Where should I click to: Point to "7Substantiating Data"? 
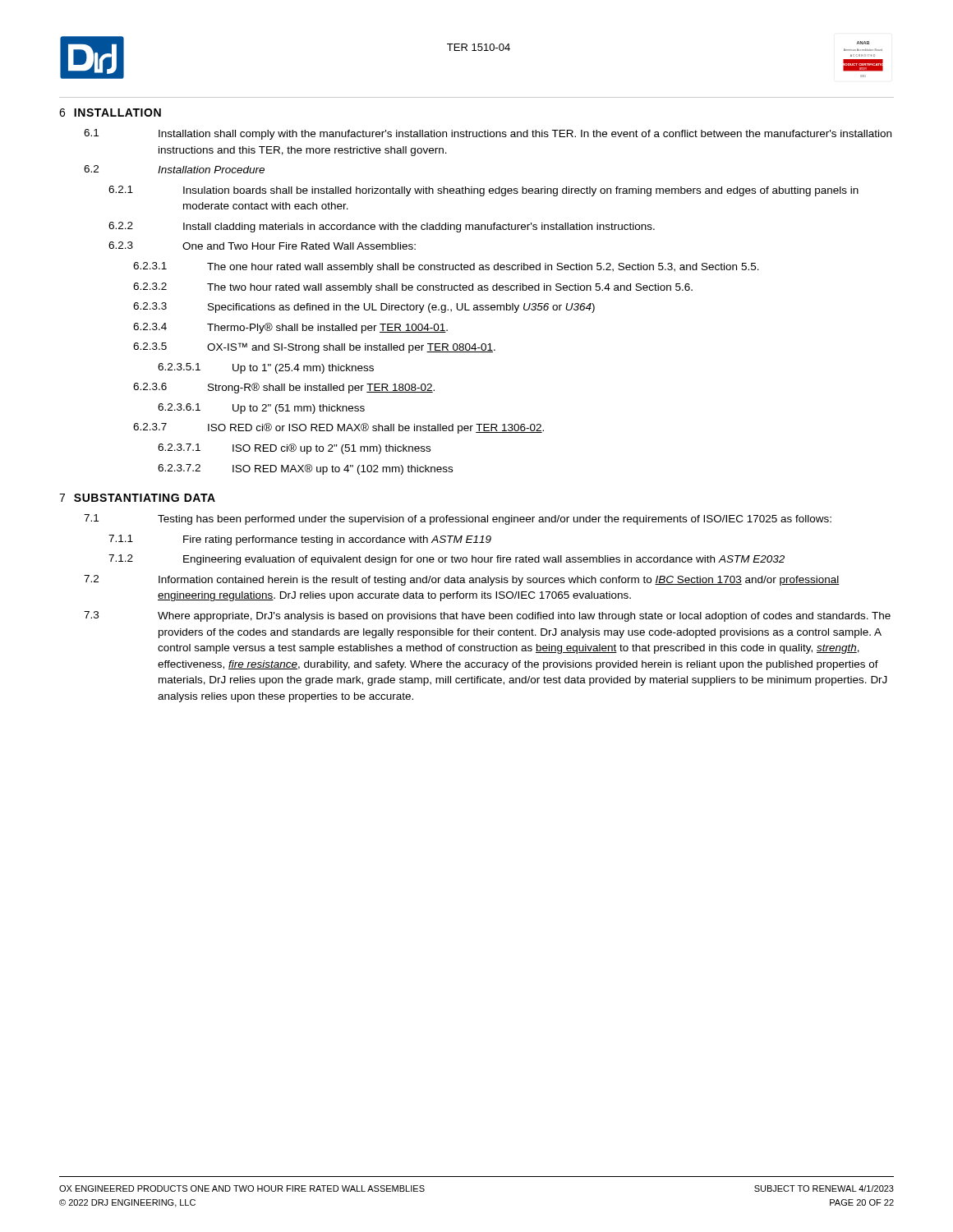click(x=138, y=498)
